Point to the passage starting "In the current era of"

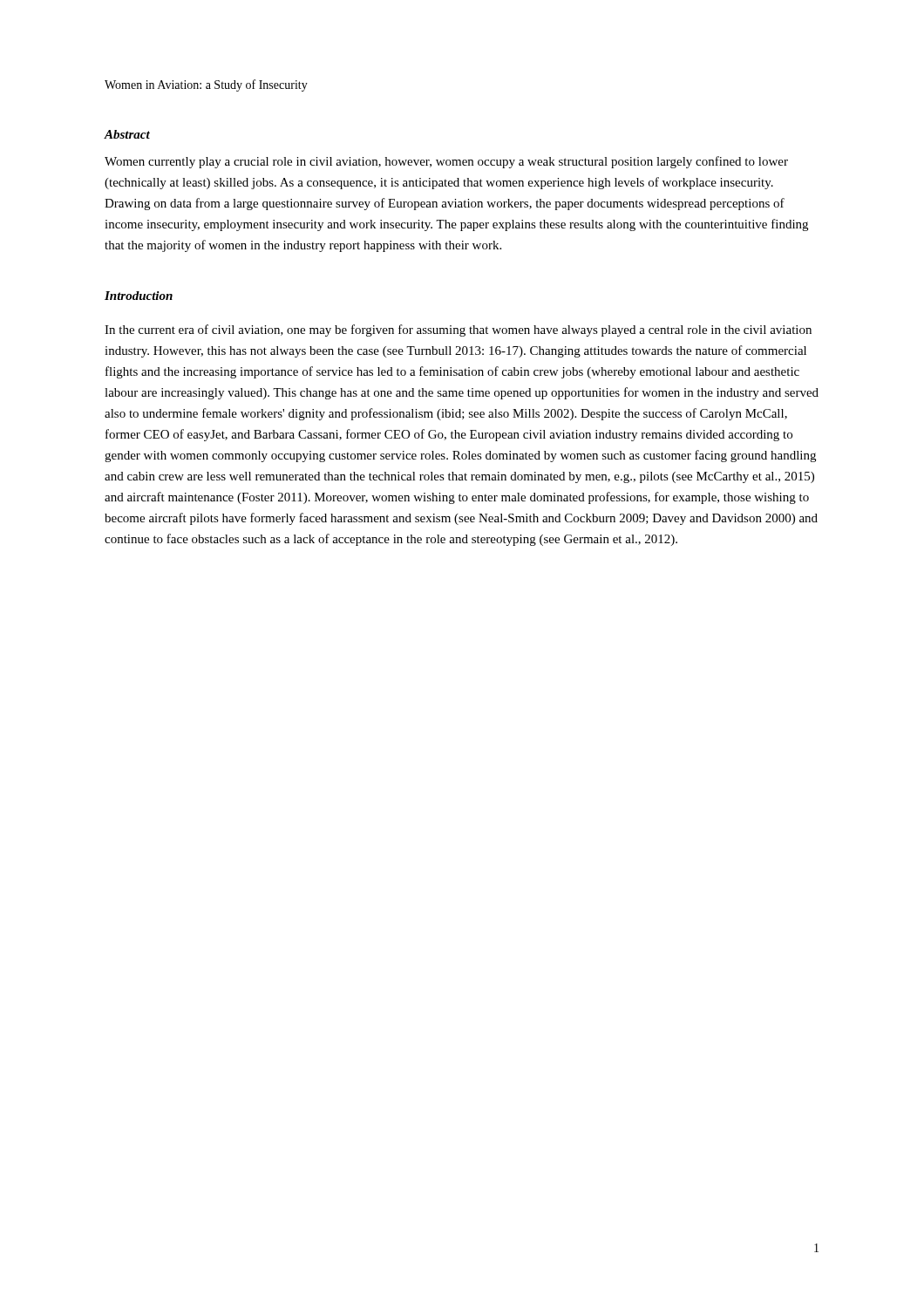pyautogui.click(x=462, y=434)
